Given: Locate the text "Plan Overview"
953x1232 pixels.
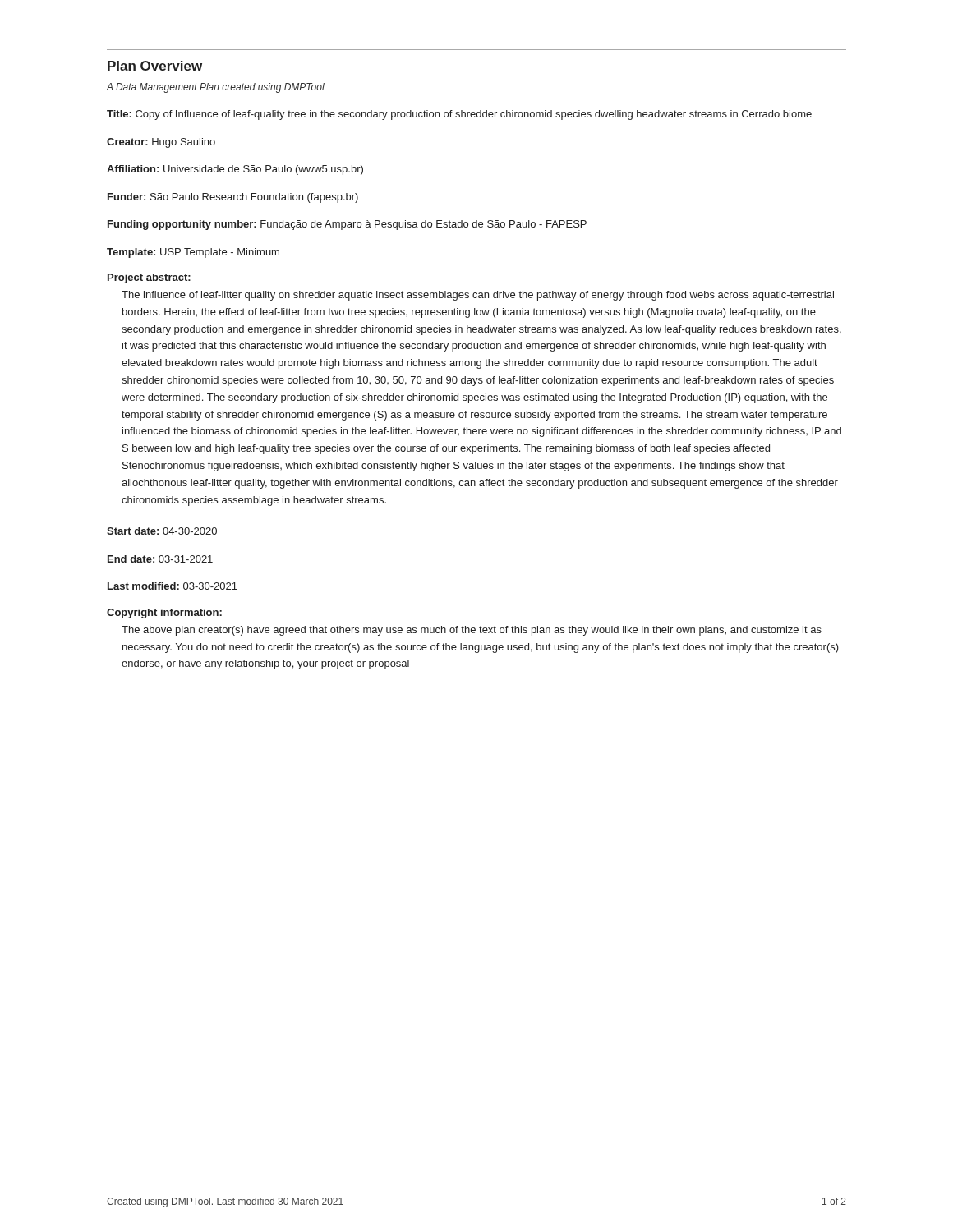Looking at the screenshot, I should click(155, 66).
